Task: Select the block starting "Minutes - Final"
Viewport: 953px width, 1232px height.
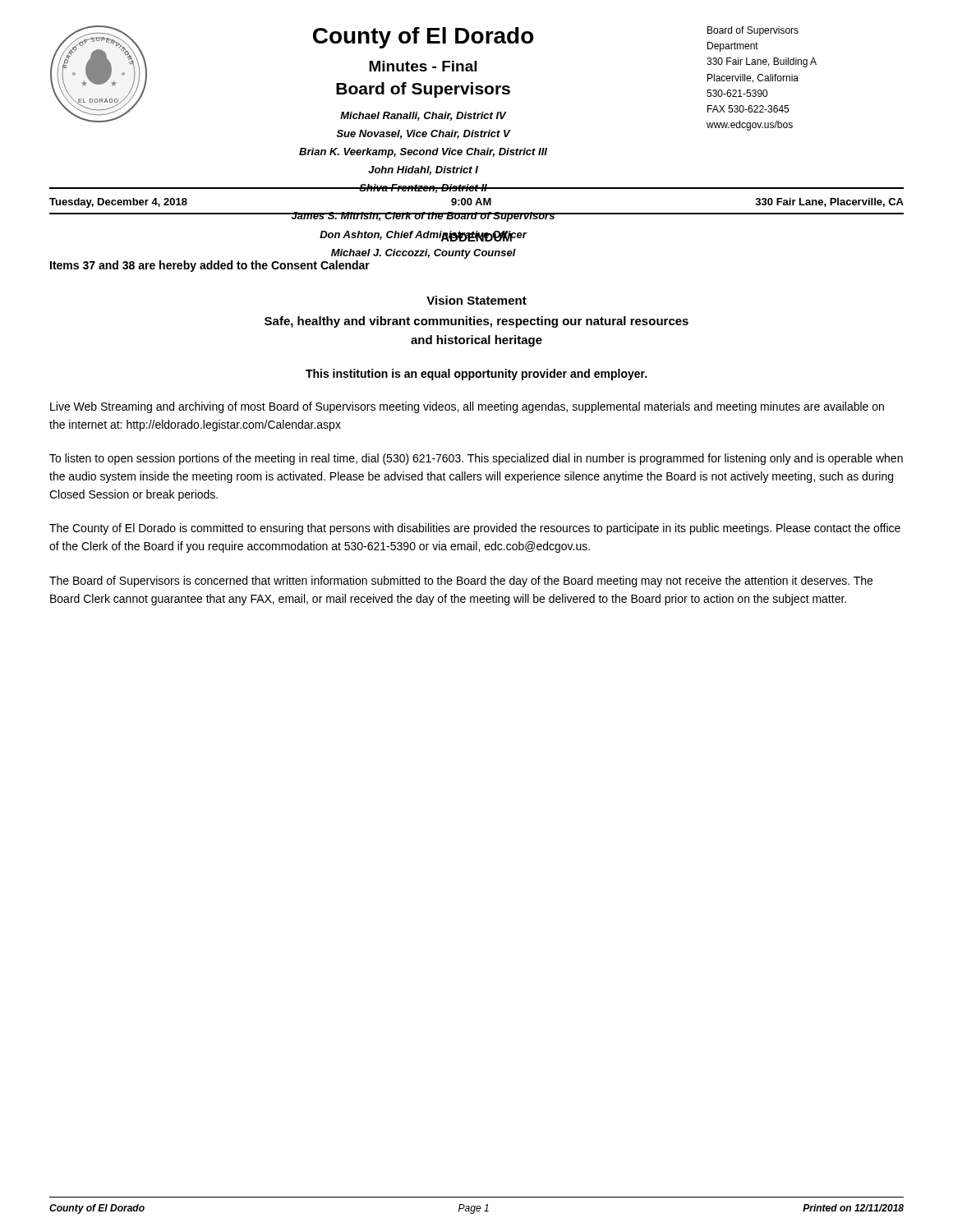Action: 423,66
